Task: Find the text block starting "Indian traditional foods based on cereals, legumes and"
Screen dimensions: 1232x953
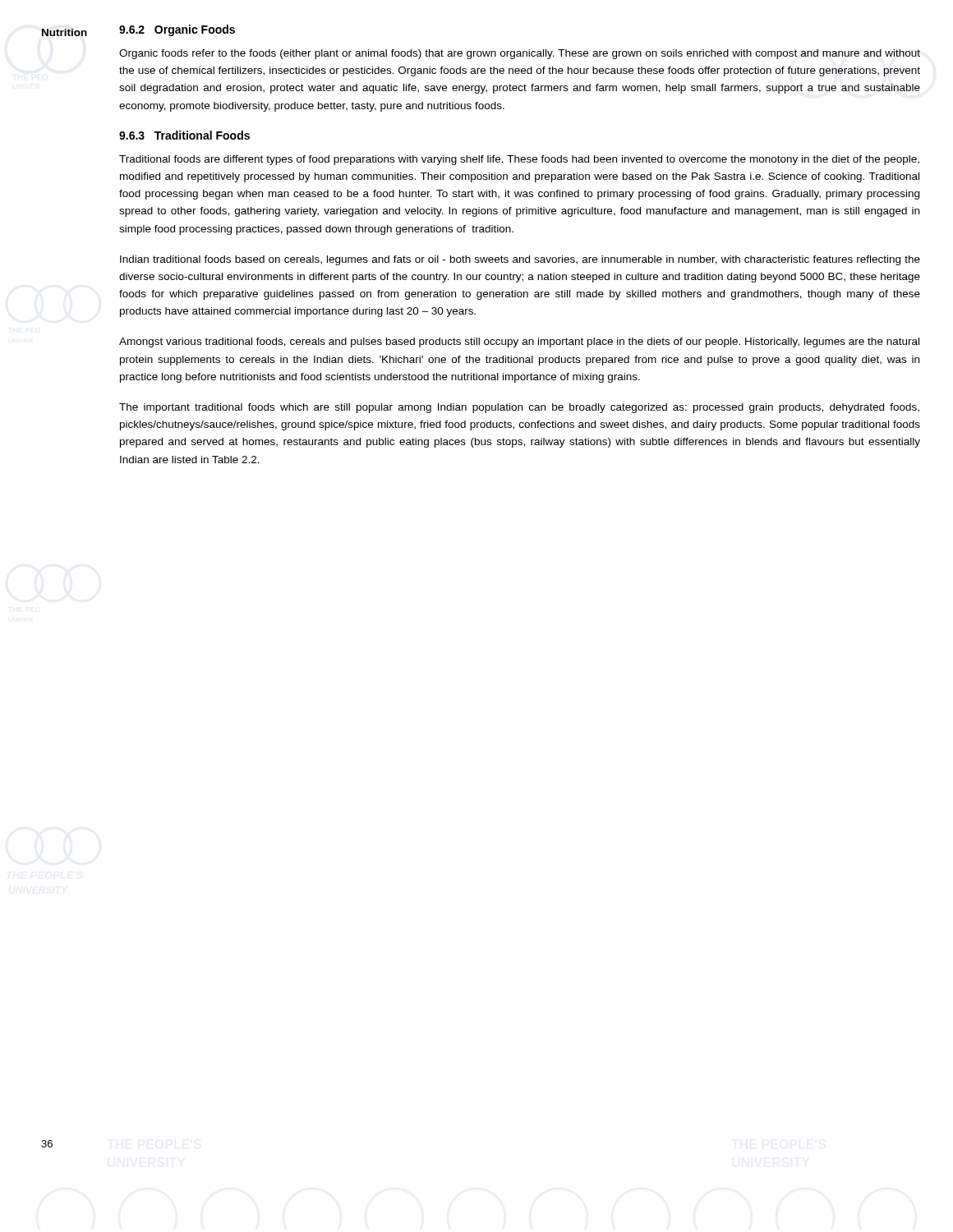Action: point(520,285)
